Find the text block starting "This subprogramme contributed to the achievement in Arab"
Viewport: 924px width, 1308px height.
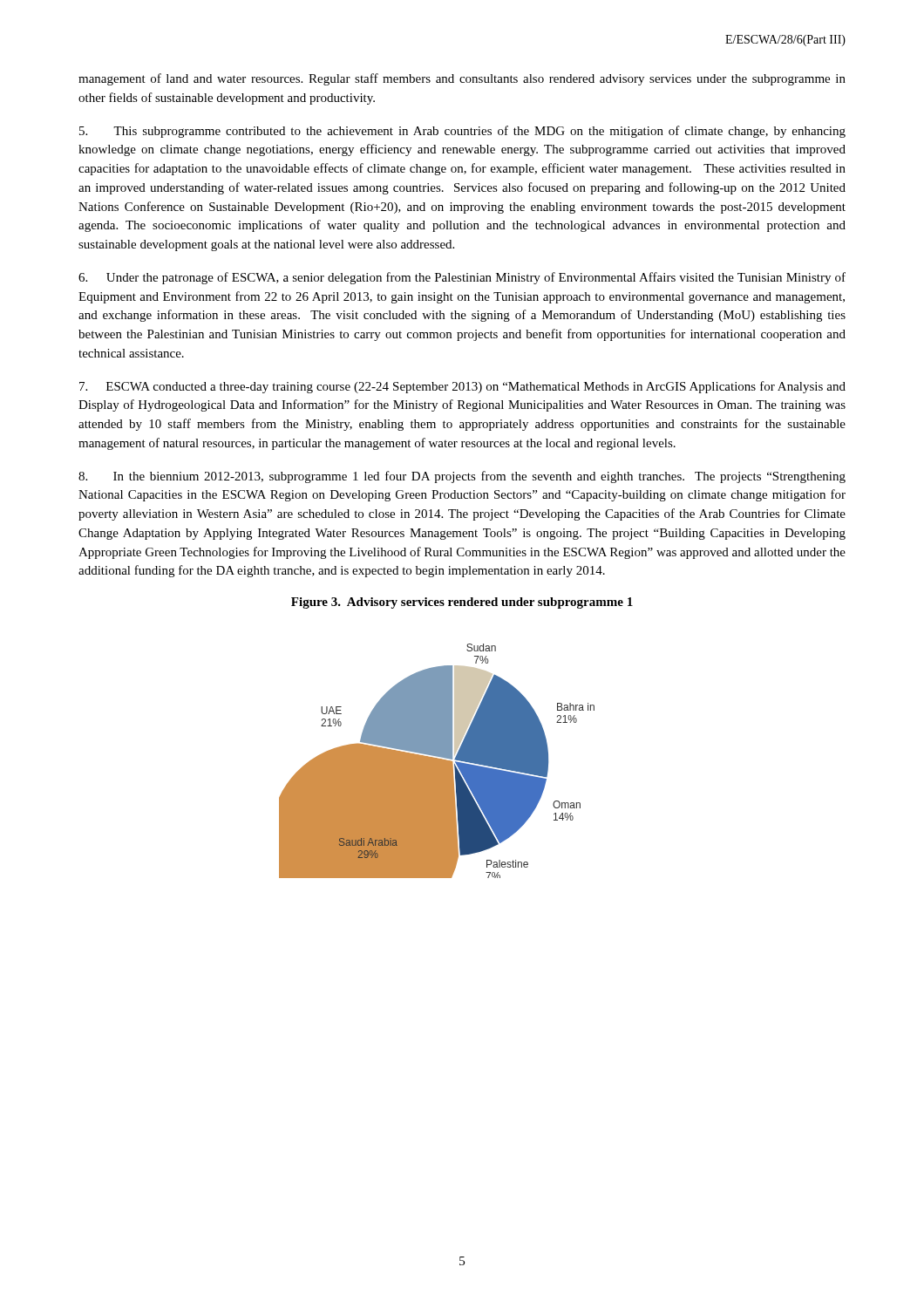[x=462, y=187]
